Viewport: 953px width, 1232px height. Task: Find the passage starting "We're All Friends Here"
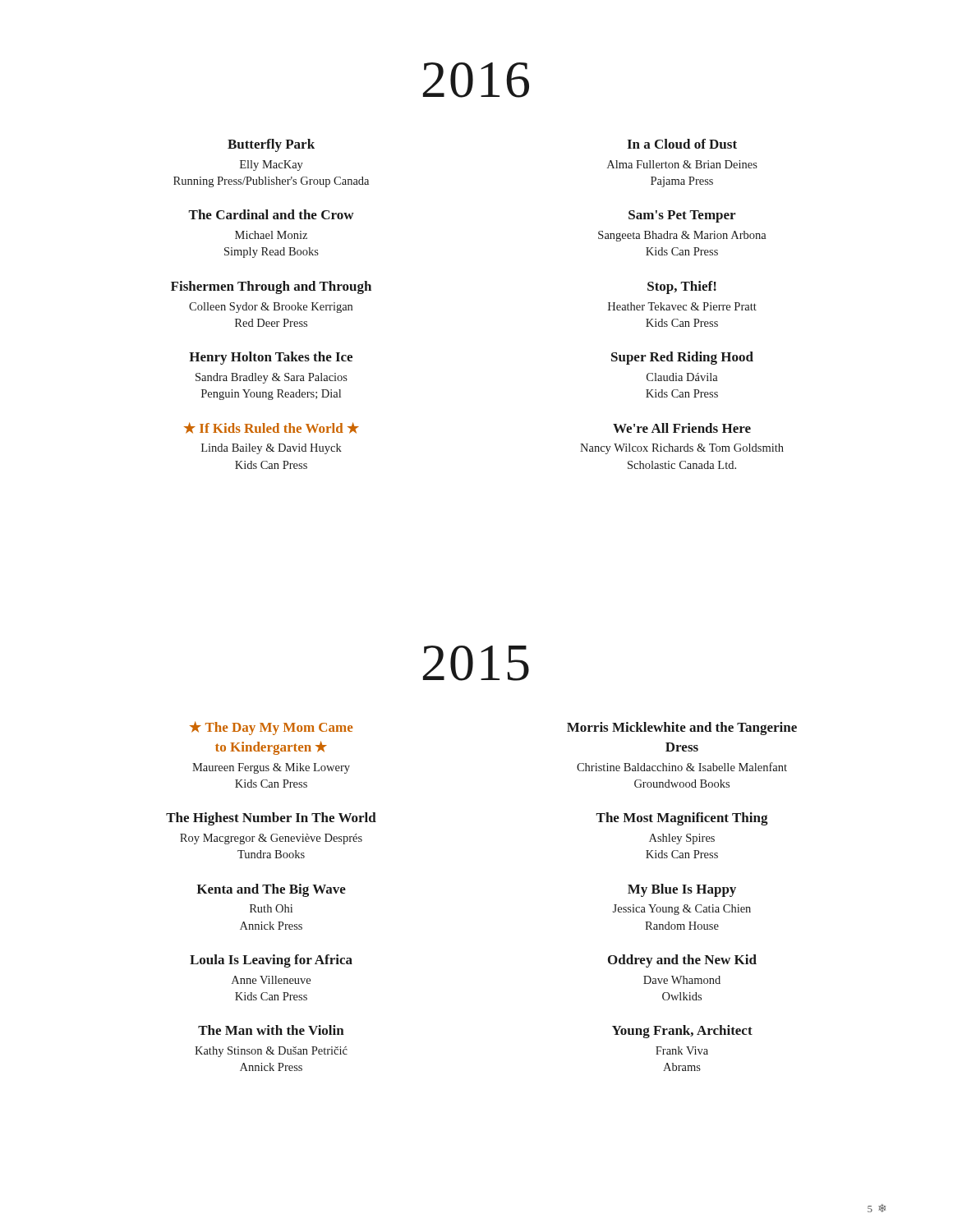tap(682, 446)
